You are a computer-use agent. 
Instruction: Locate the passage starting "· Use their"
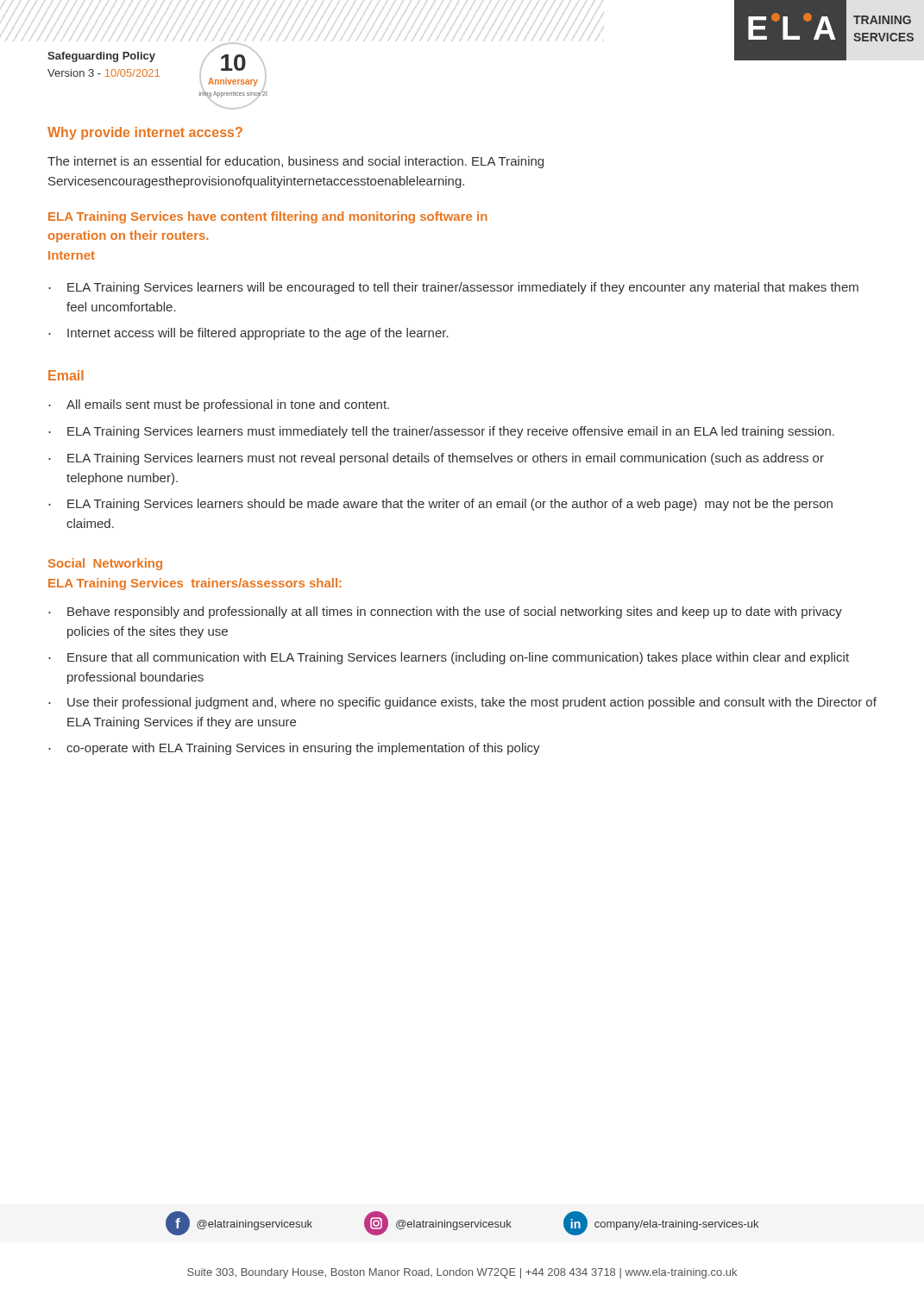tap(462, 712)
